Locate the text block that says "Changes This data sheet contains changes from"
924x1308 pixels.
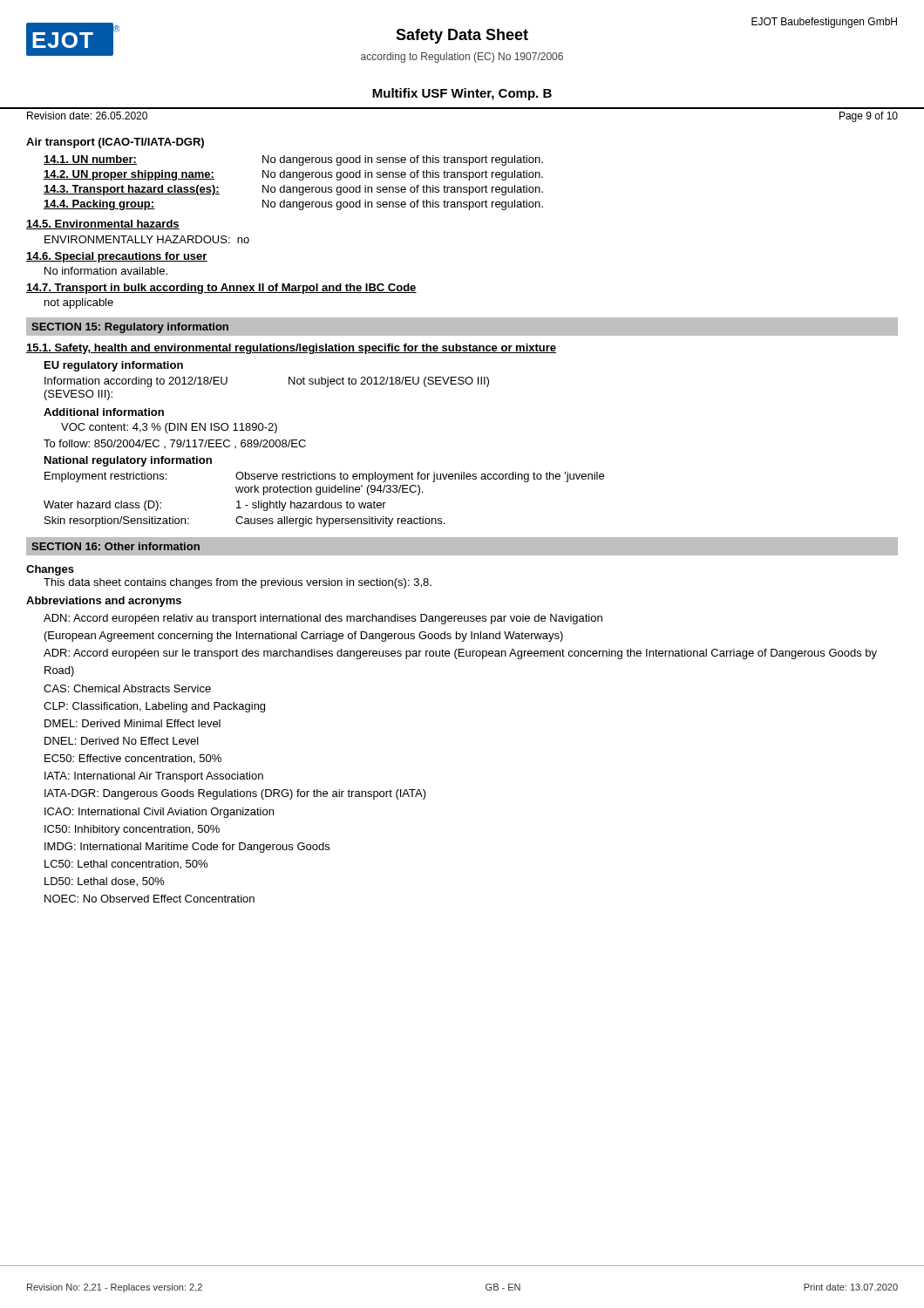[x=50, y=570]
